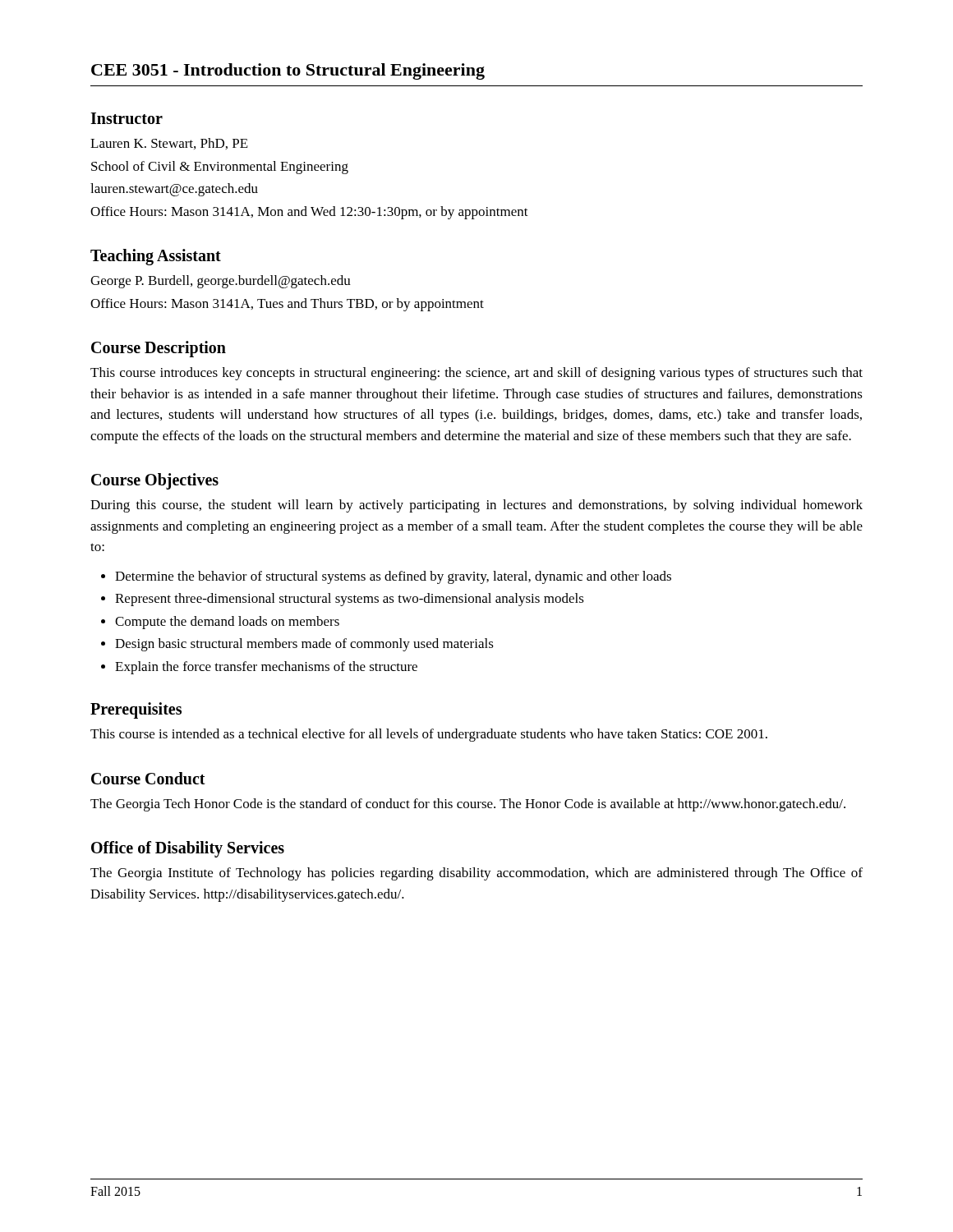Locate the list item containing "Design basic structural members made"
Image resolution: width=953 pixels, height=1232 pixels.
pyautogui.click(x=304, y=644)
